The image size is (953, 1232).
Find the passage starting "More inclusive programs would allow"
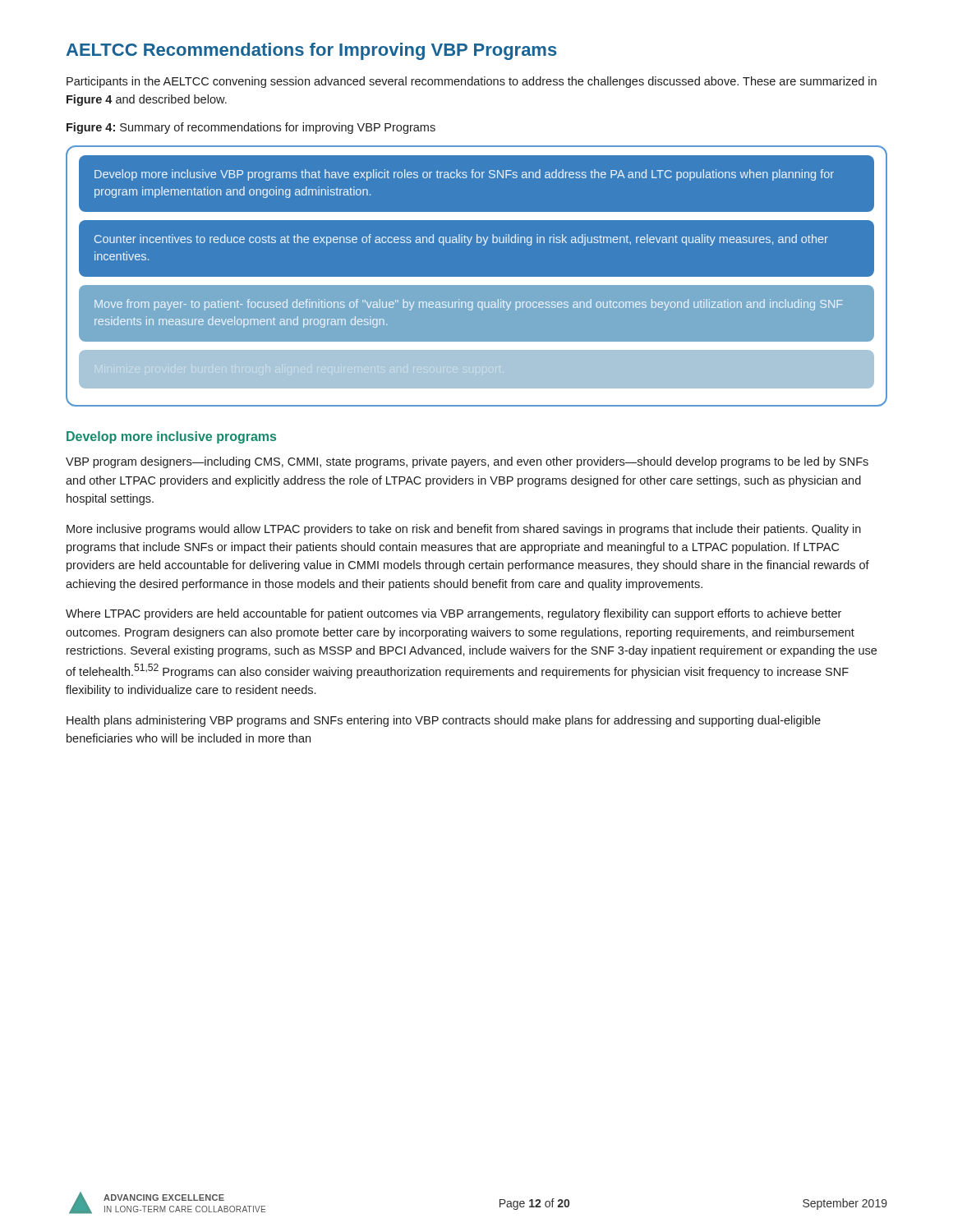pos(476,556)
